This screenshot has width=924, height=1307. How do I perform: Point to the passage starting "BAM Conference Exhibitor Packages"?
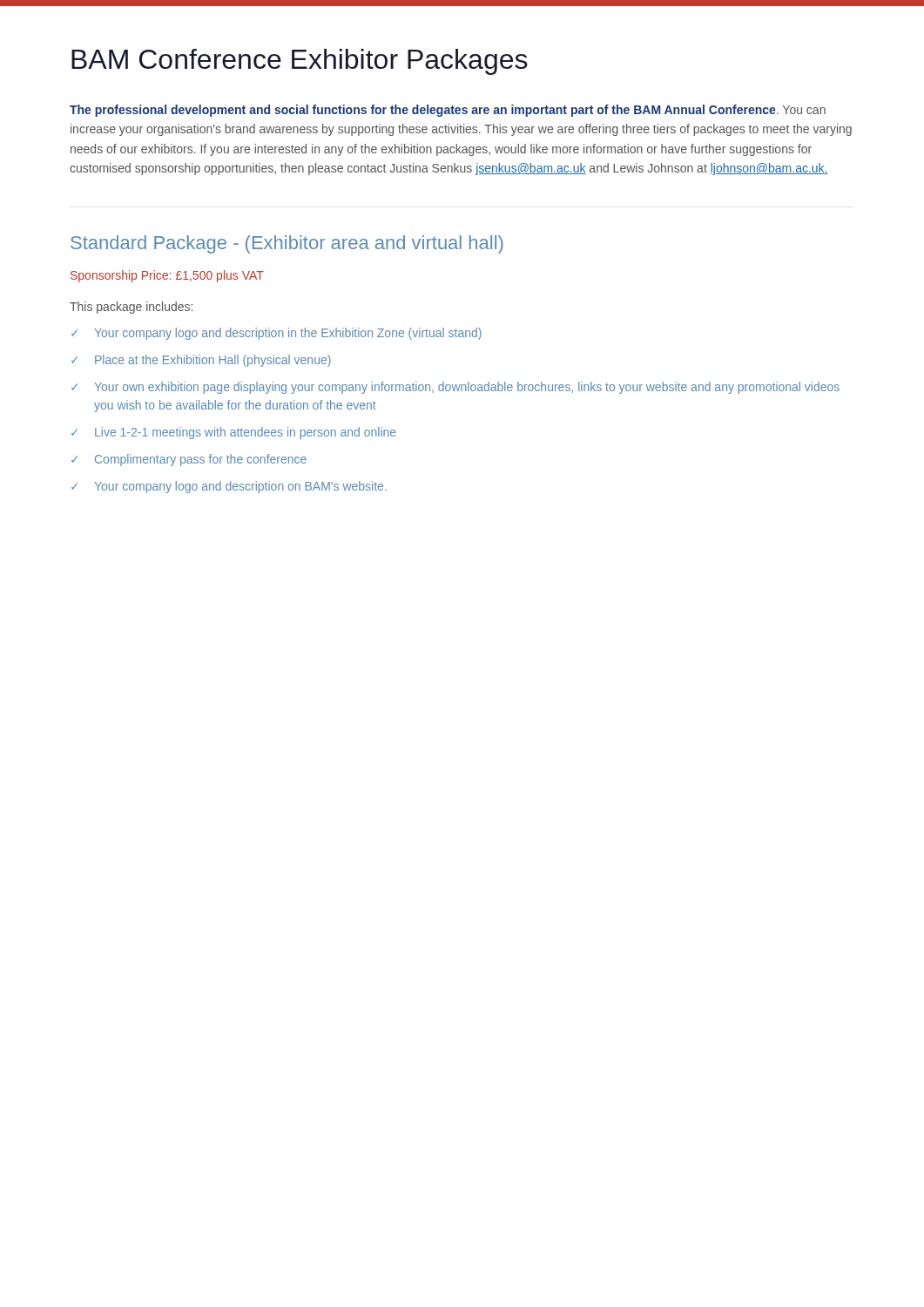pyautogui.click(x=462, y=60)
